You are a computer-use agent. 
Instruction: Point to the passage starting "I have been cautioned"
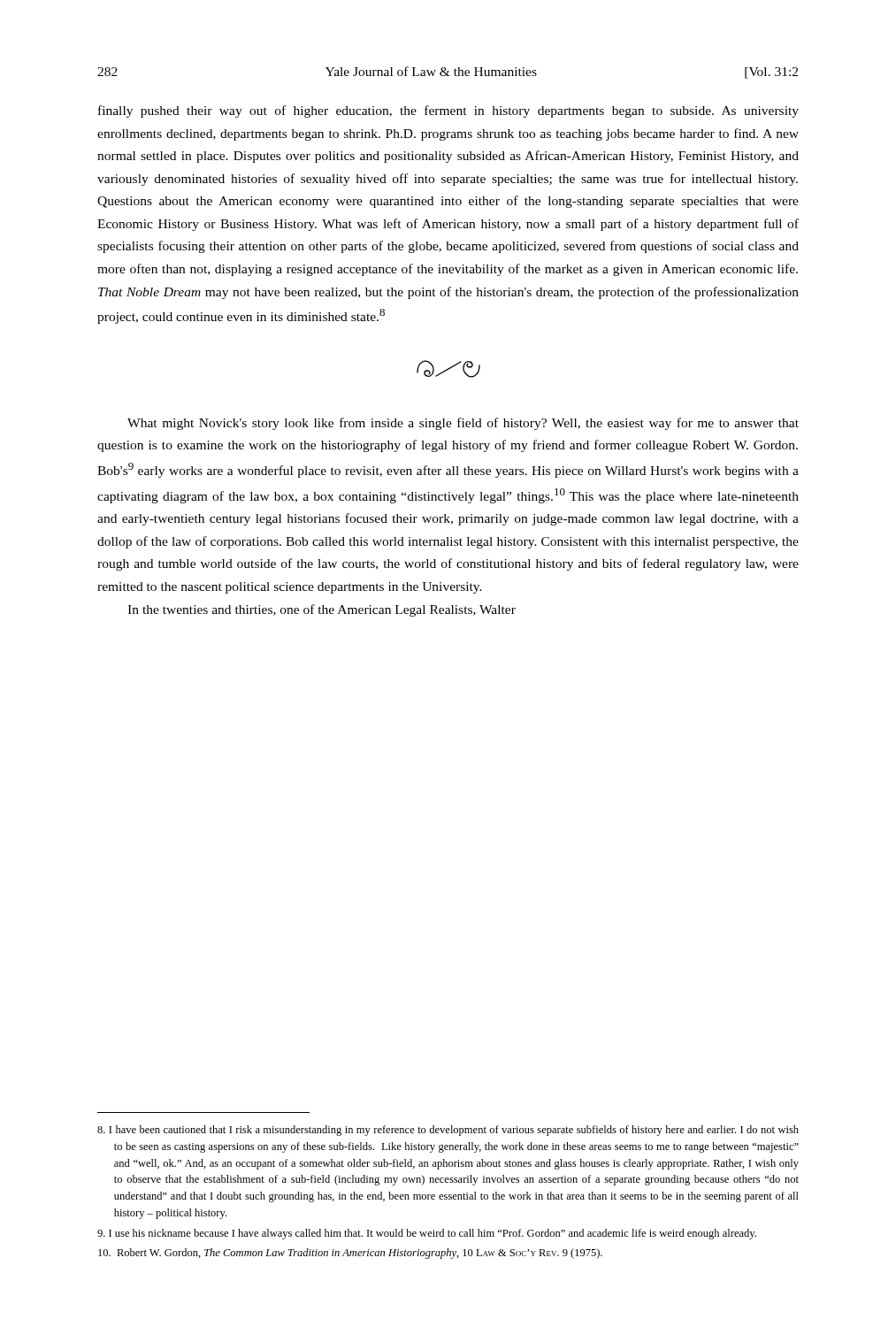pos(448,1171)
